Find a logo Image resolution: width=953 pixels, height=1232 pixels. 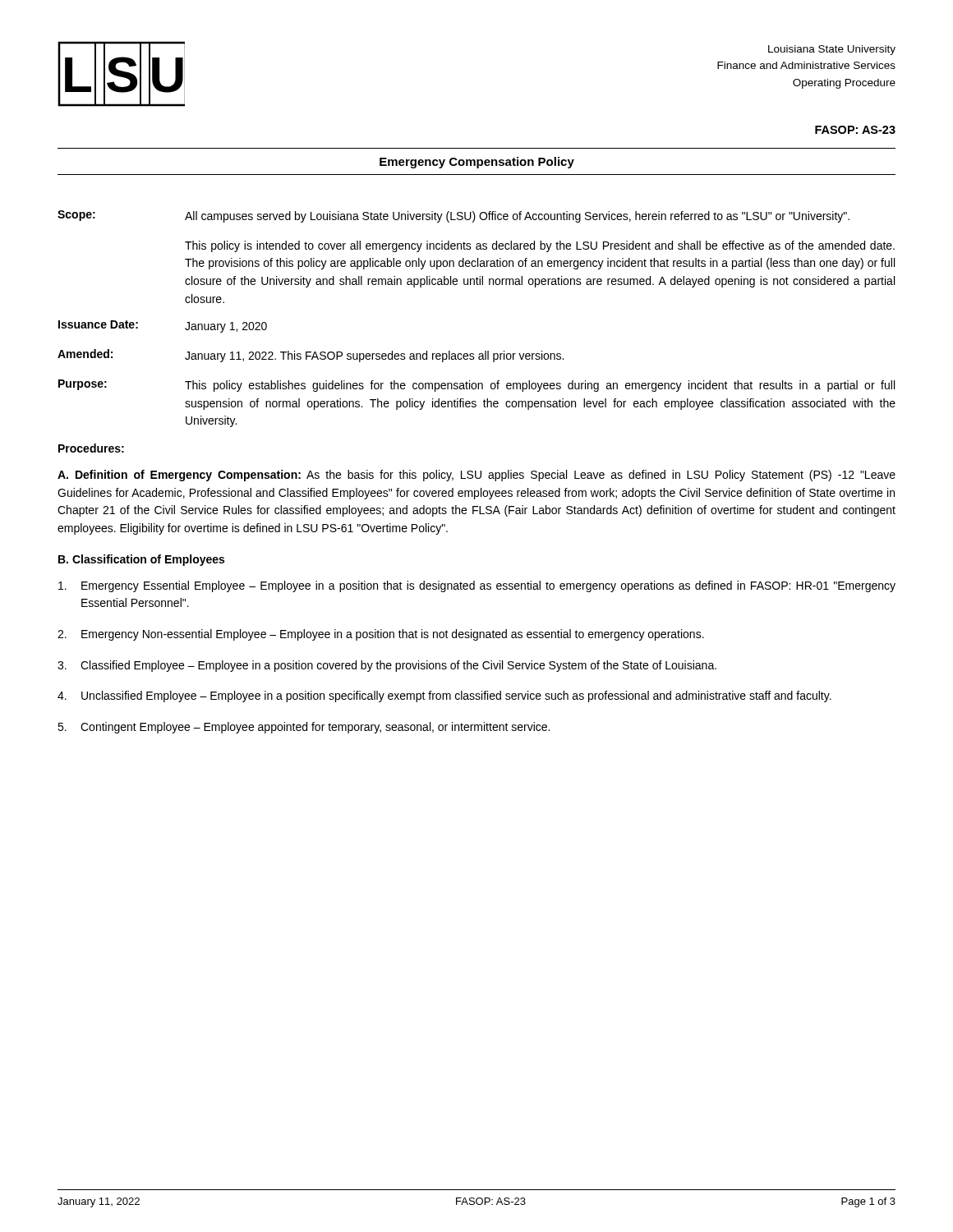(x=123, y=74)
